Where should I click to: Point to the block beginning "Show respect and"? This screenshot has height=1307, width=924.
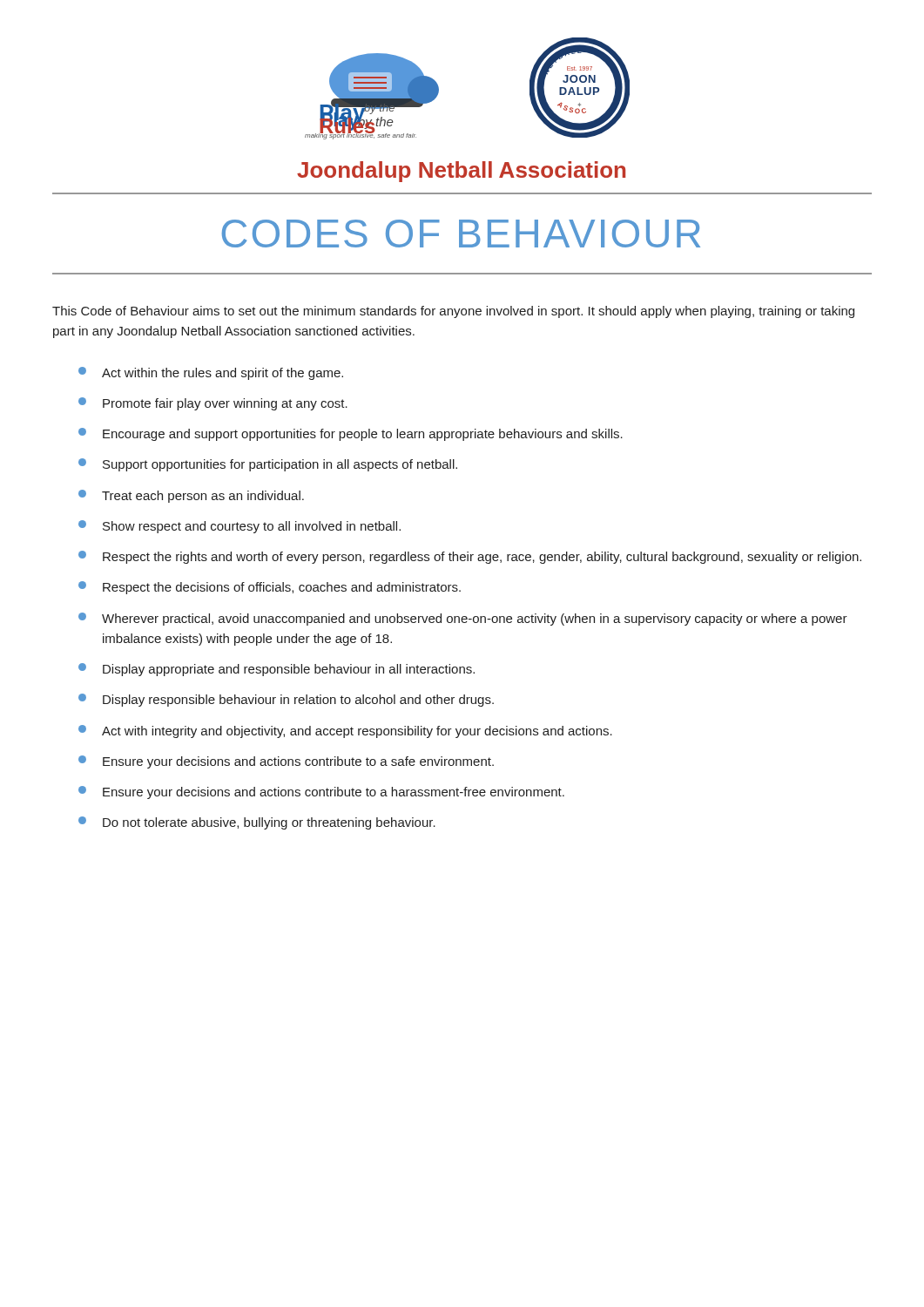[239, 527]
